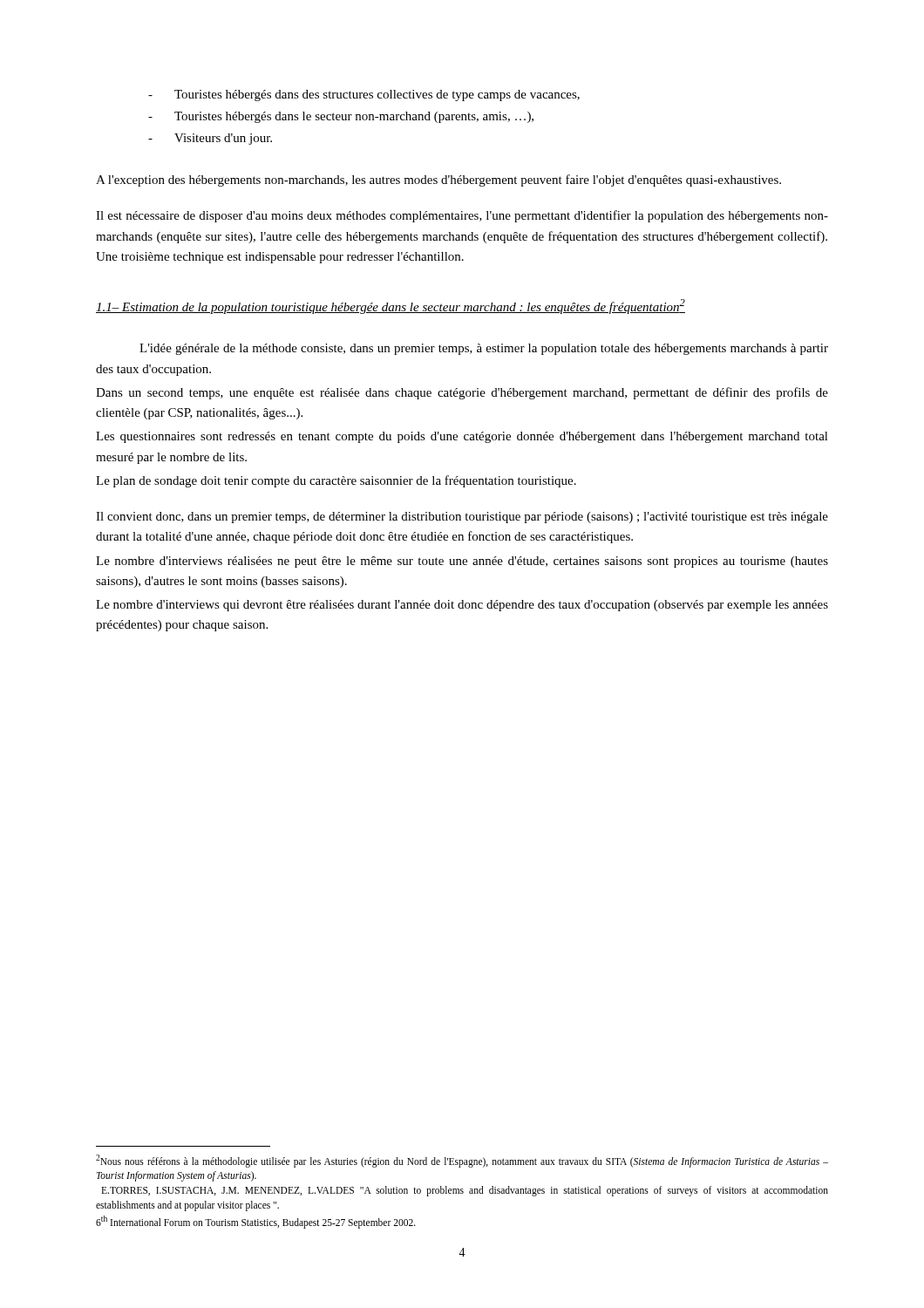Image resolution: width=924 pixels, height=1308 pixels.
Task: Find the text block starting "- Visiteurs d'un jour."
Action: point(210,139)
